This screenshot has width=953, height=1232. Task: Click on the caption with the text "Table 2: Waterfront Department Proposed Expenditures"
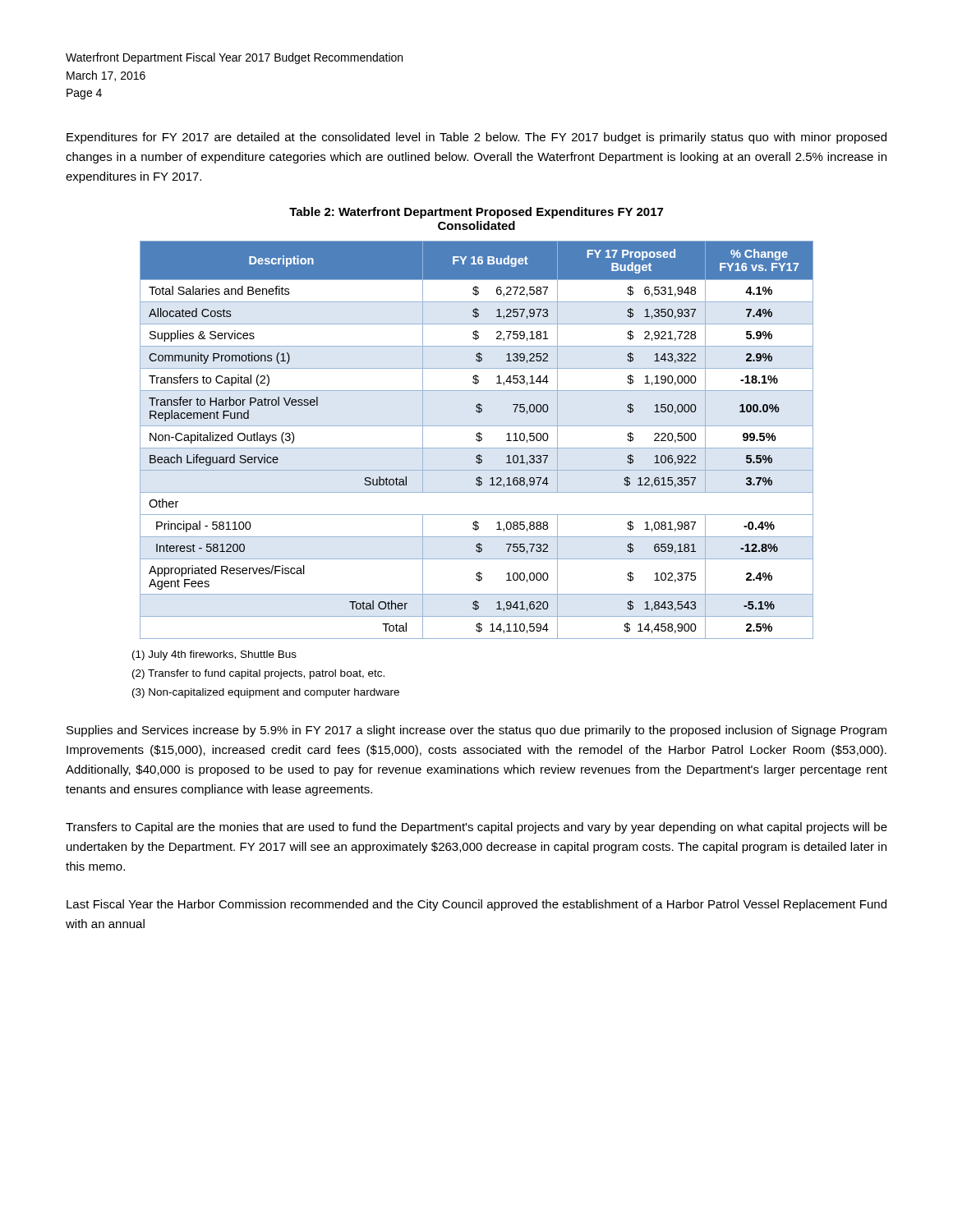click(x=476, y=218)
